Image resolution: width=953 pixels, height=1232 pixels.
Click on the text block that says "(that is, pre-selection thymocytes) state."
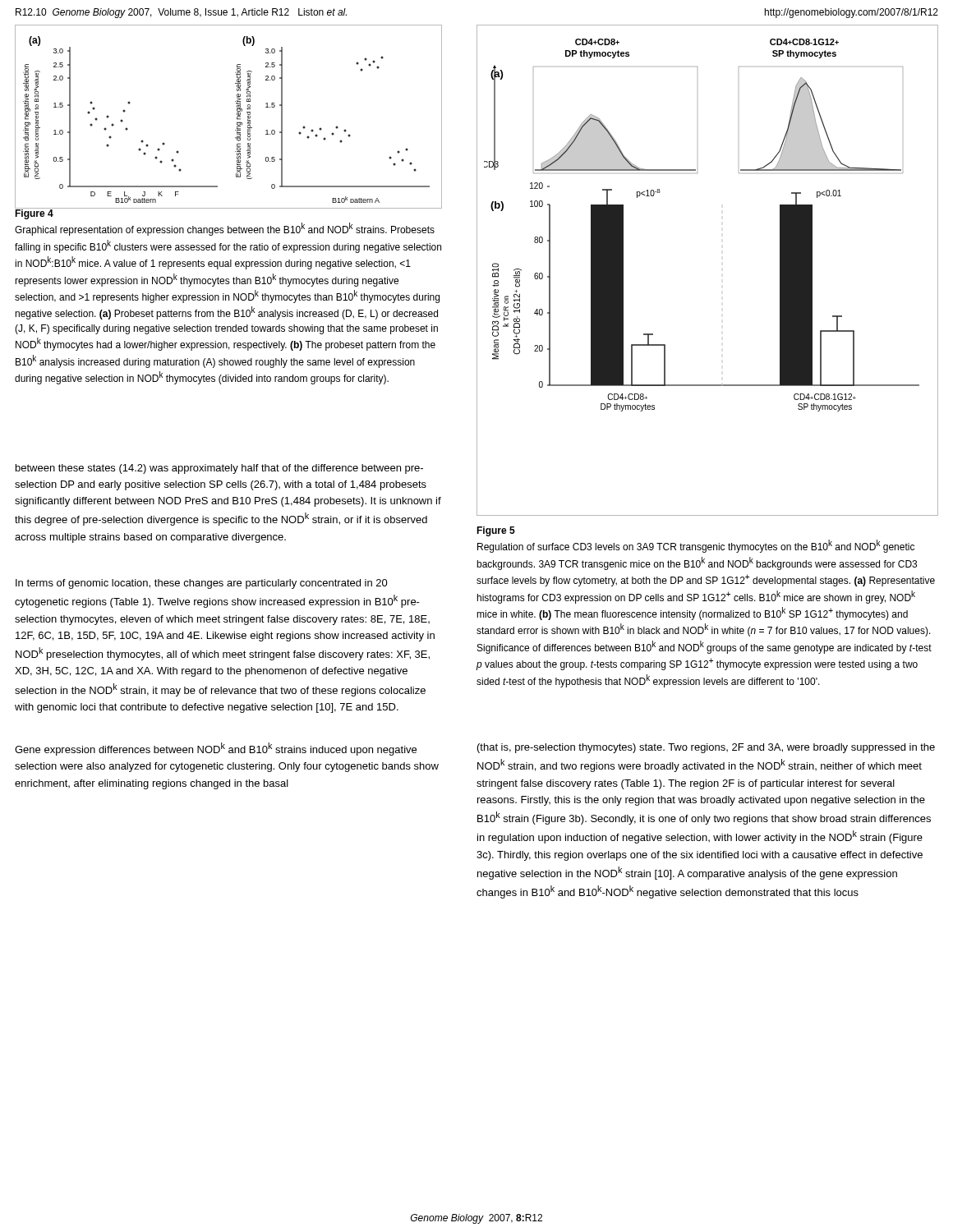(706, 820)
